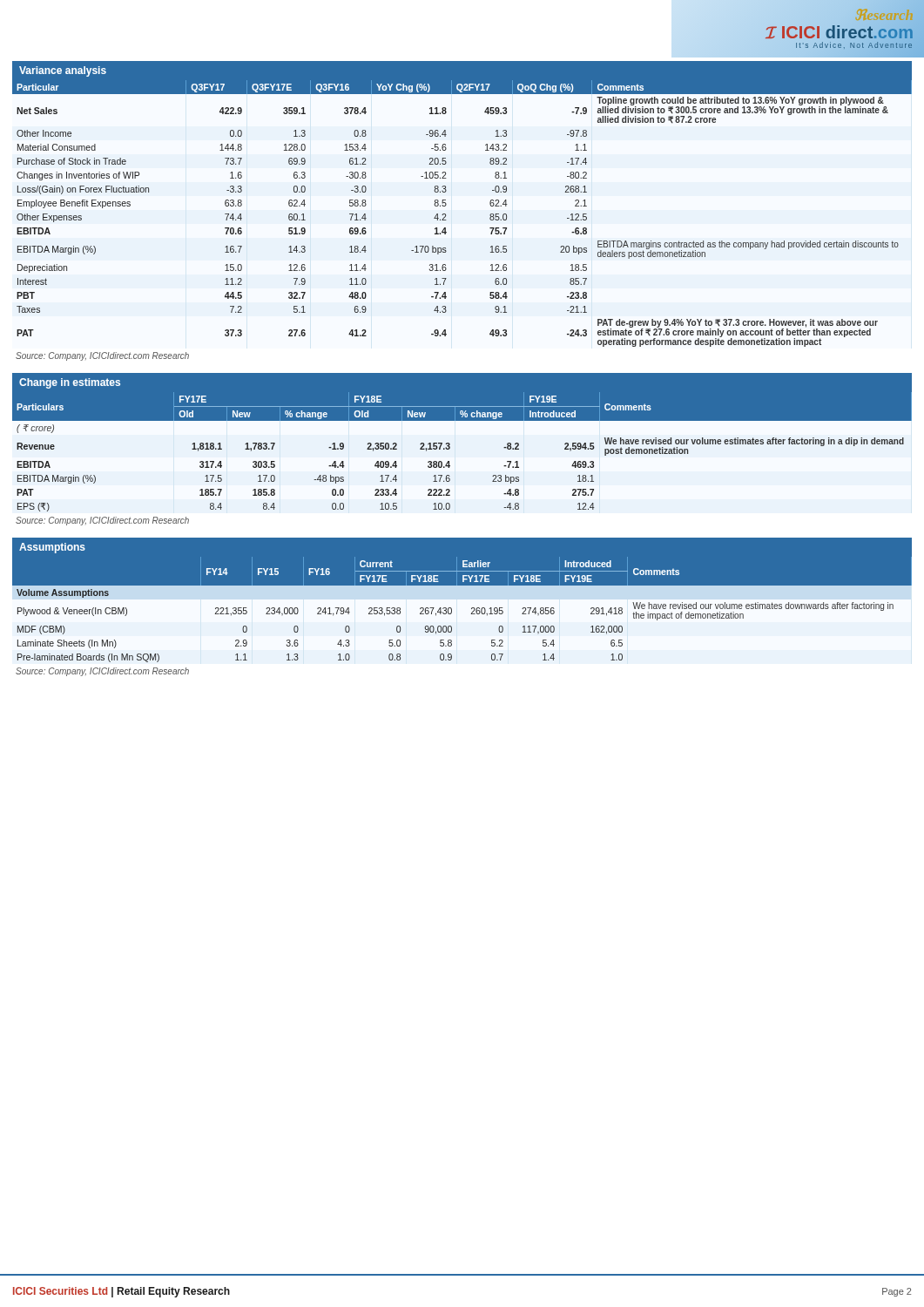Navigate to the block starting "Variance analysis"
This screenshot has width=924, height=1307.
(x=63, y=71)
